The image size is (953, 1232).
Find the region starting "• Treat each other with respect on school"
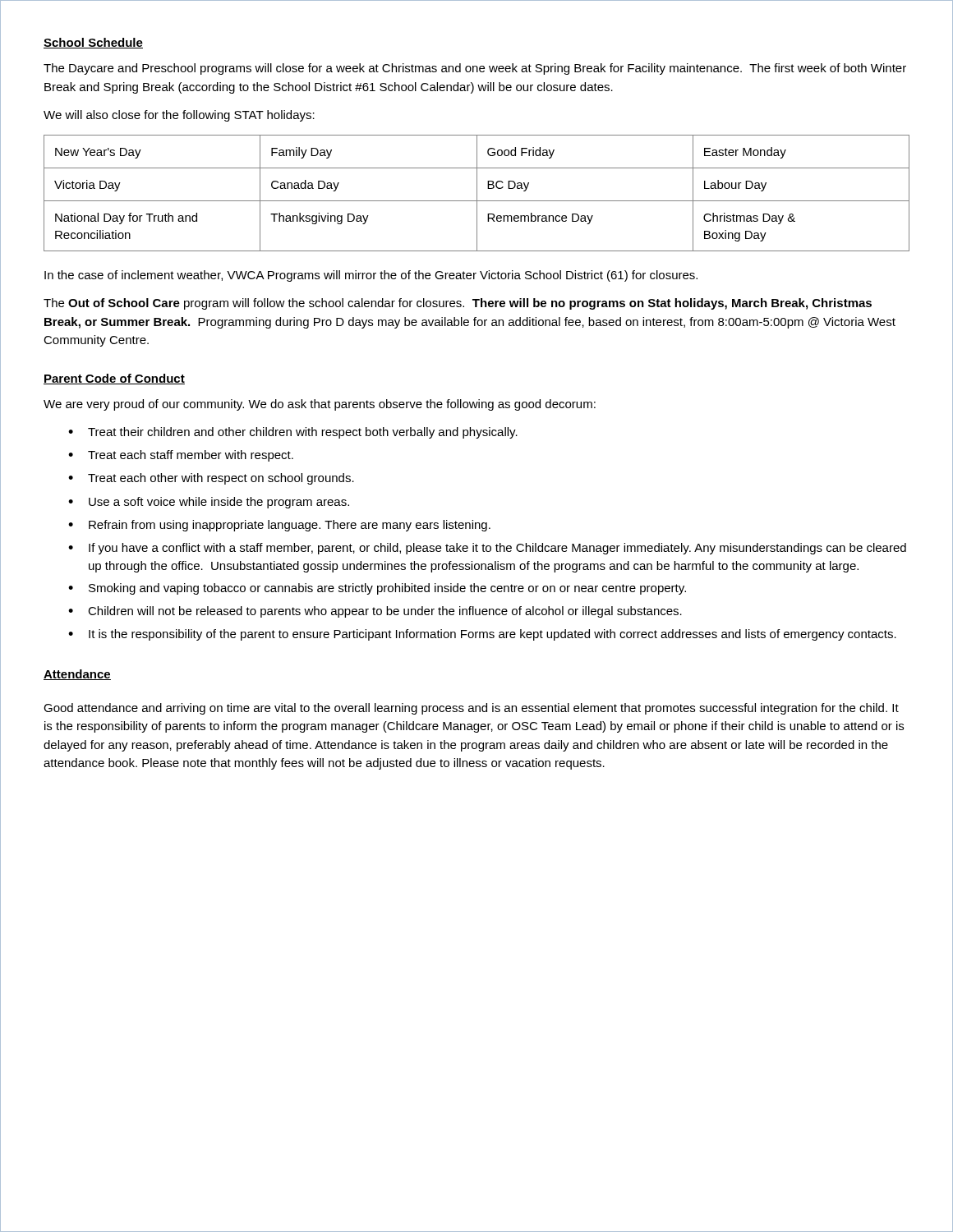211,479
